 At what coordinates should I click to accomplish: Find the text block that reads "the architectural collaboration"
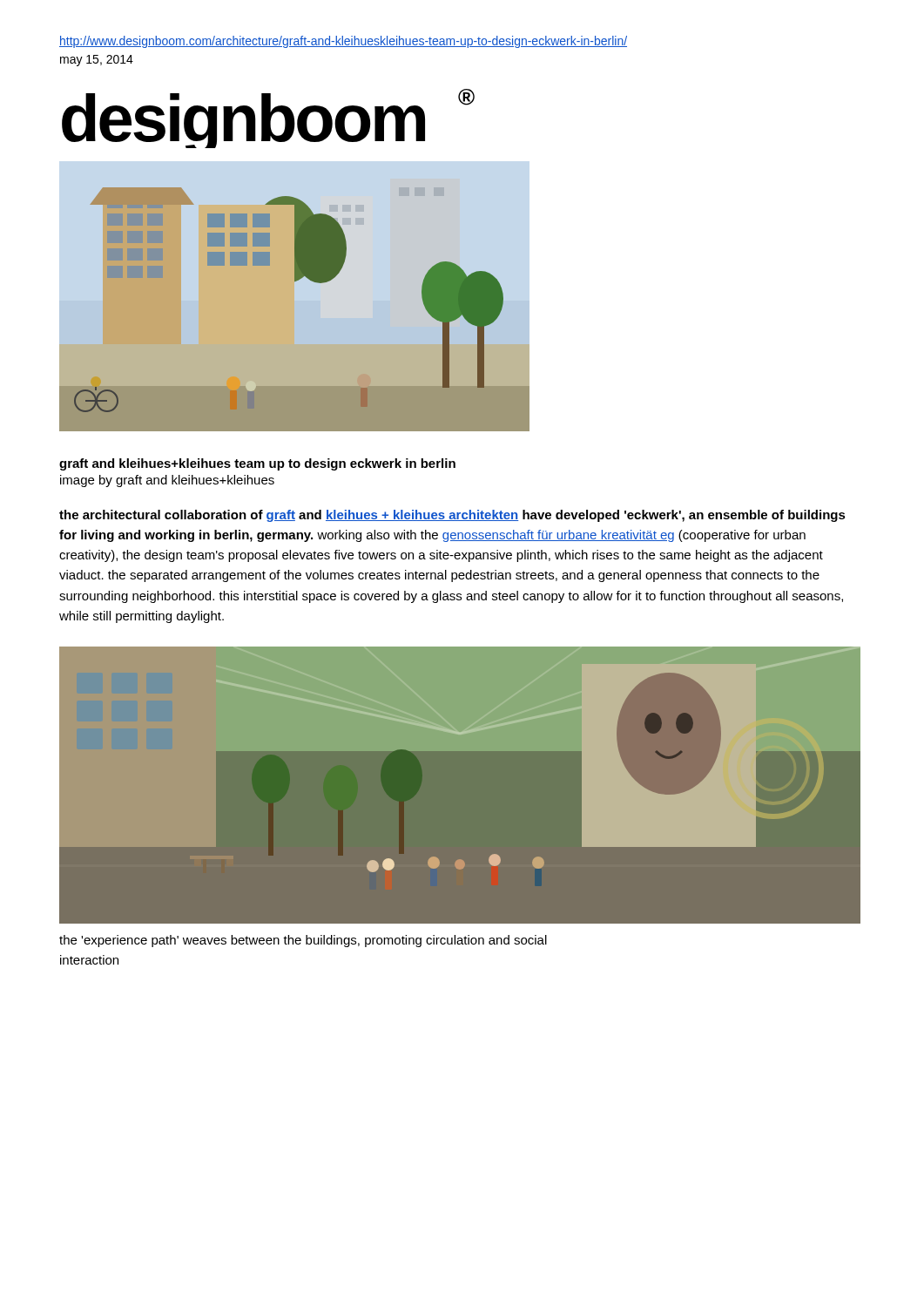tap(452, 565)
